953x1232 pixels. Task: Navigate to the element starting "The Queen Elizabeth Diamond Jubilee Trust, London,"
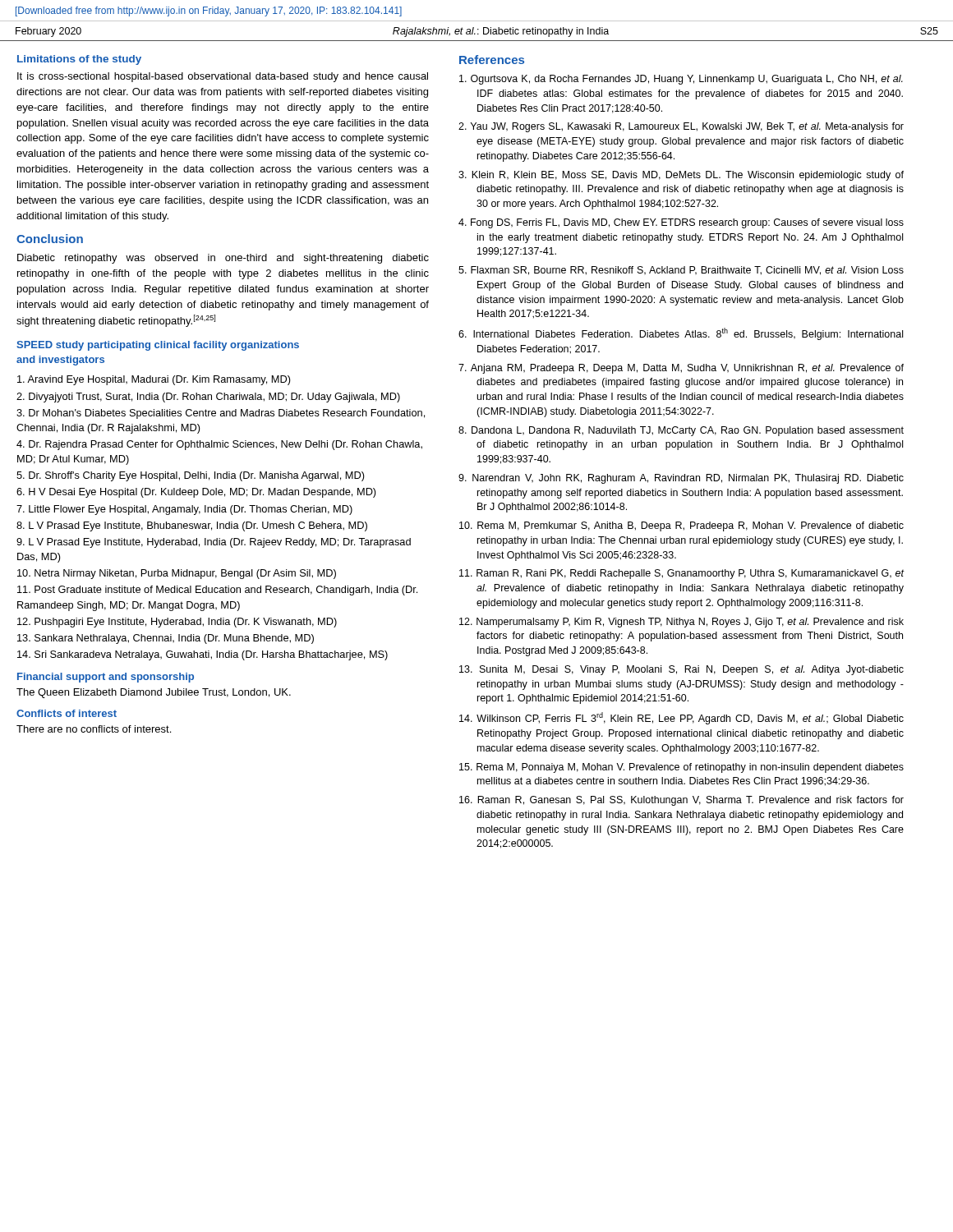tap(154, 692)
